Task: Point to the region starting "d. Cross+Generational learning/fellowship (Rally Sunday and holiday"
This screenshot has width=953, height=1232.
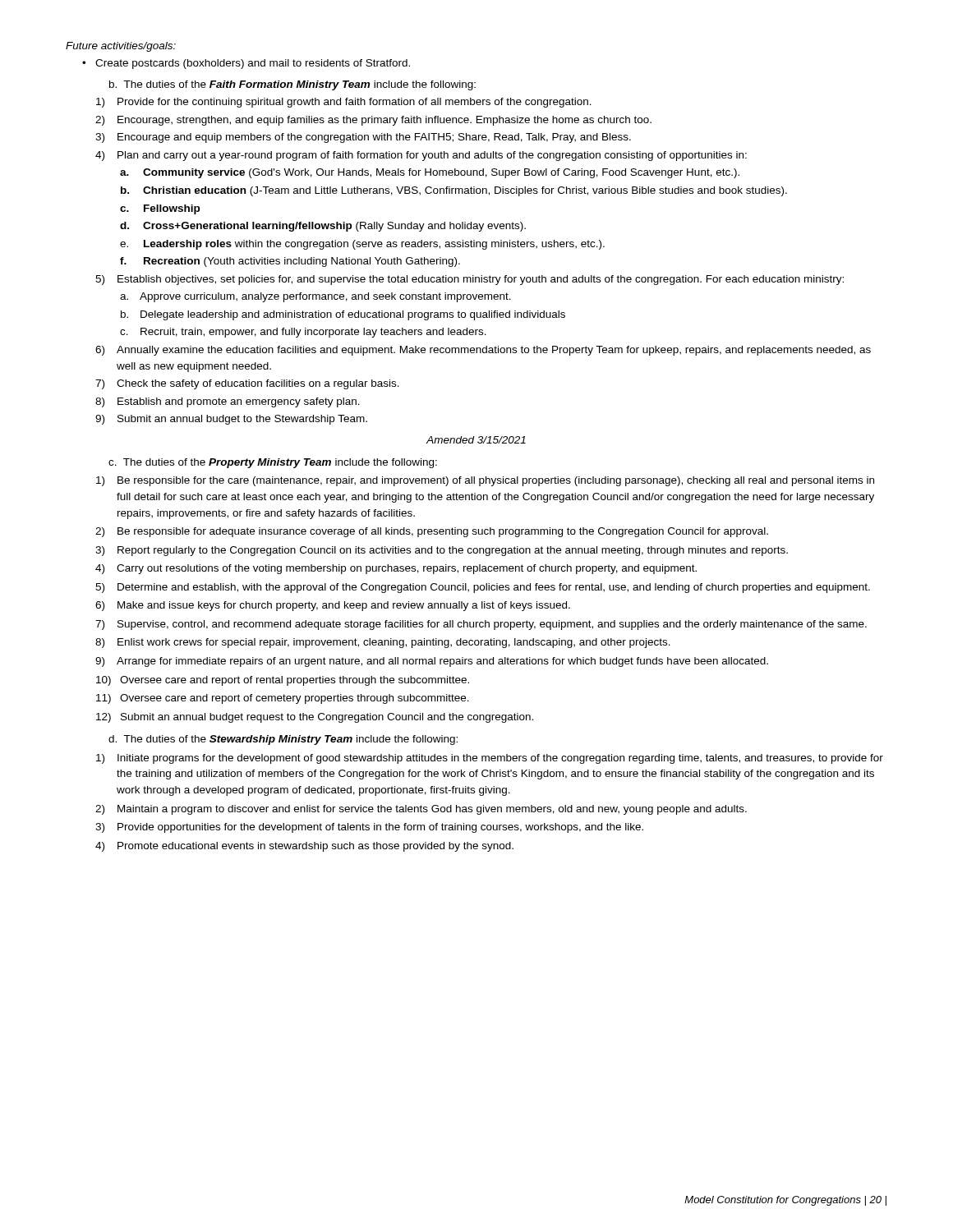Action: pyautogui.click(x=323, y=226)
